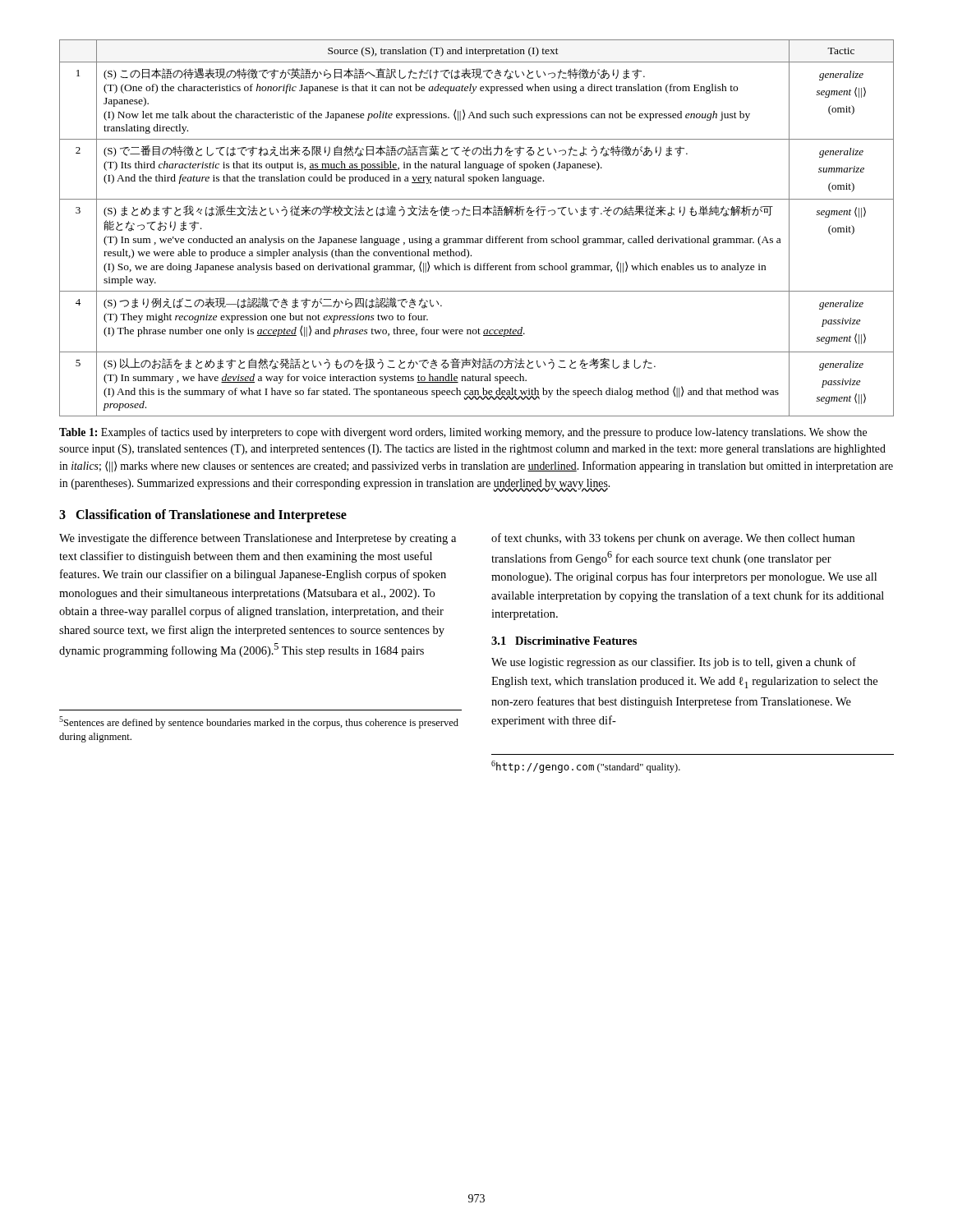Locate a table
Viewport: 953px width, 1232px height.
click(476, 228)
